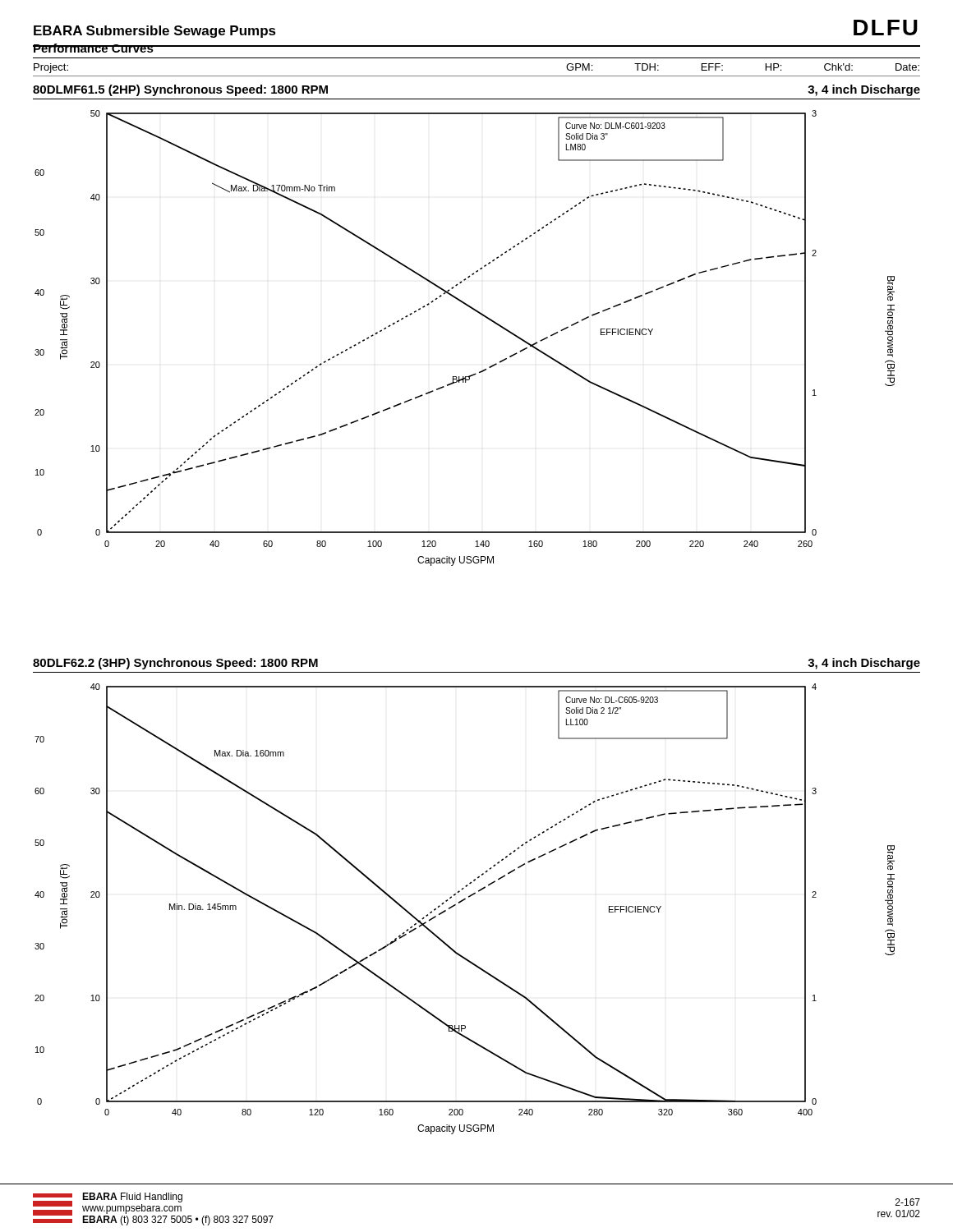Viewport: 953px width, 1232px height.
Task: Click on the region starting "80DLF62.2 (3HP) Synchronous Speed:"
Action: pos(476,662)
